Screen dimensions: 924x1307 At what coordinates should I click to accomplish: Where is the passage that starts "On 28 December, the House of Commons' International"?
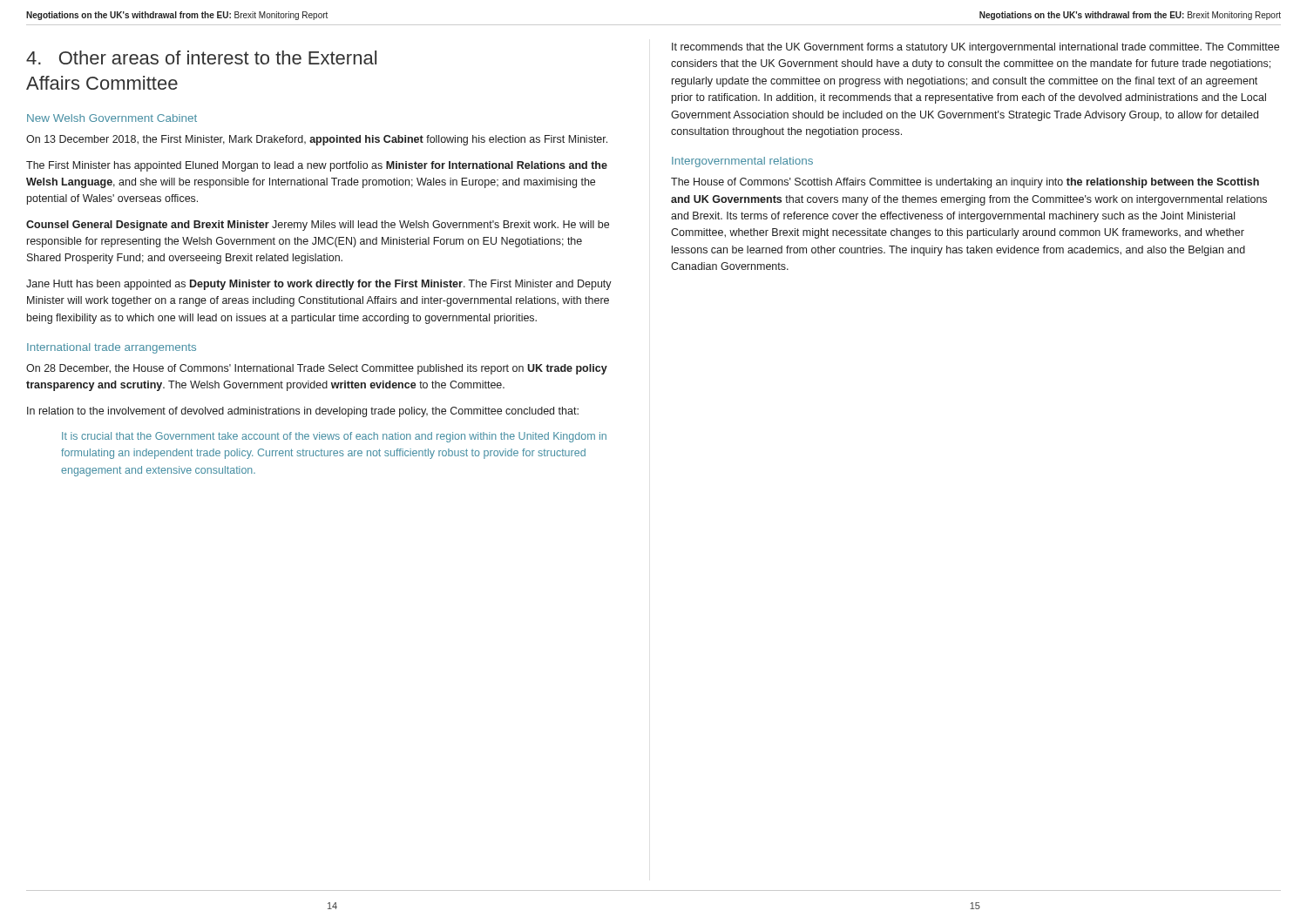click(x=317, y=377)
